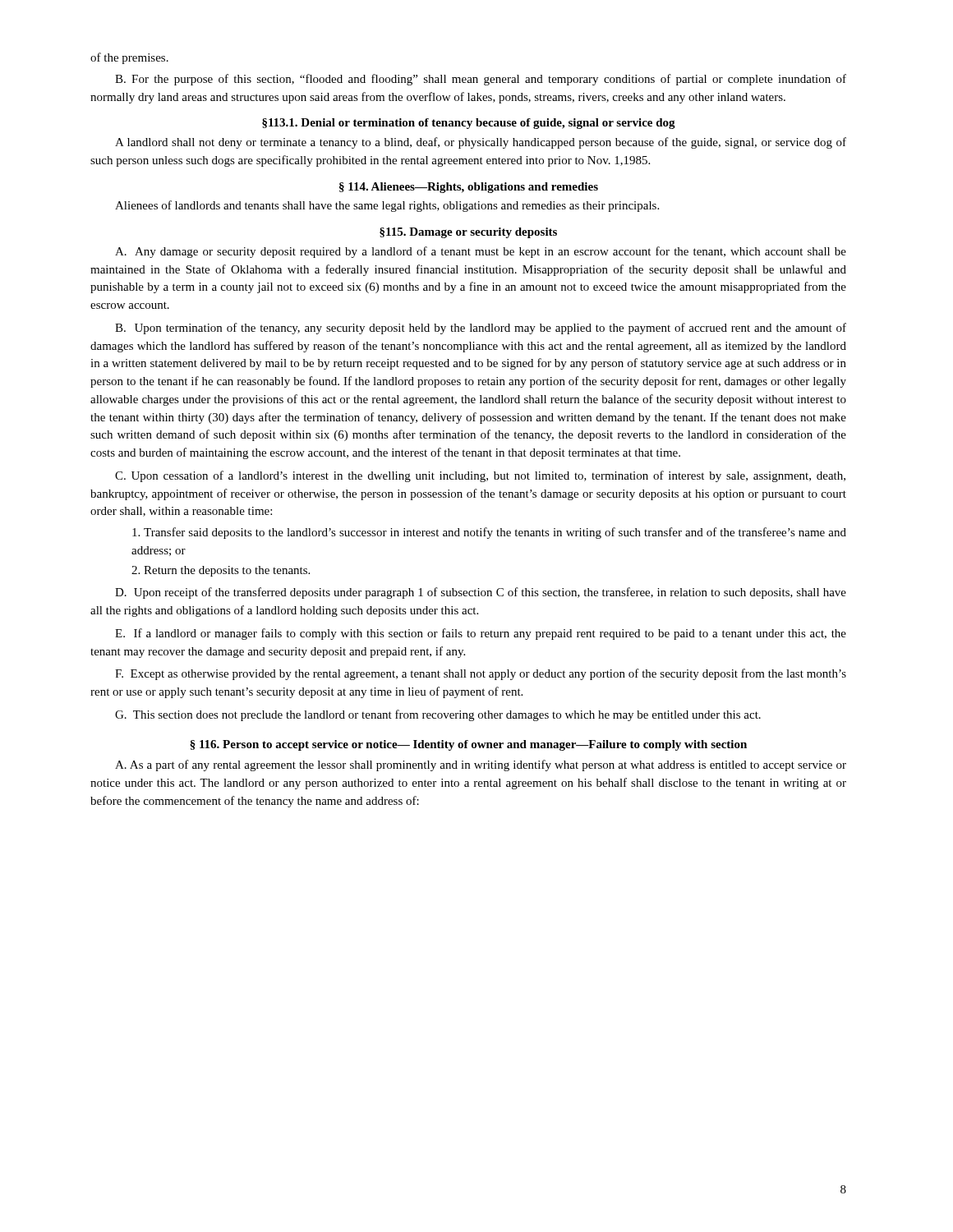953x1232 pixels.
Task: Locate the list item that reads "Transfer said deposits to the landlord’s successor"
Action: (489, 542)
